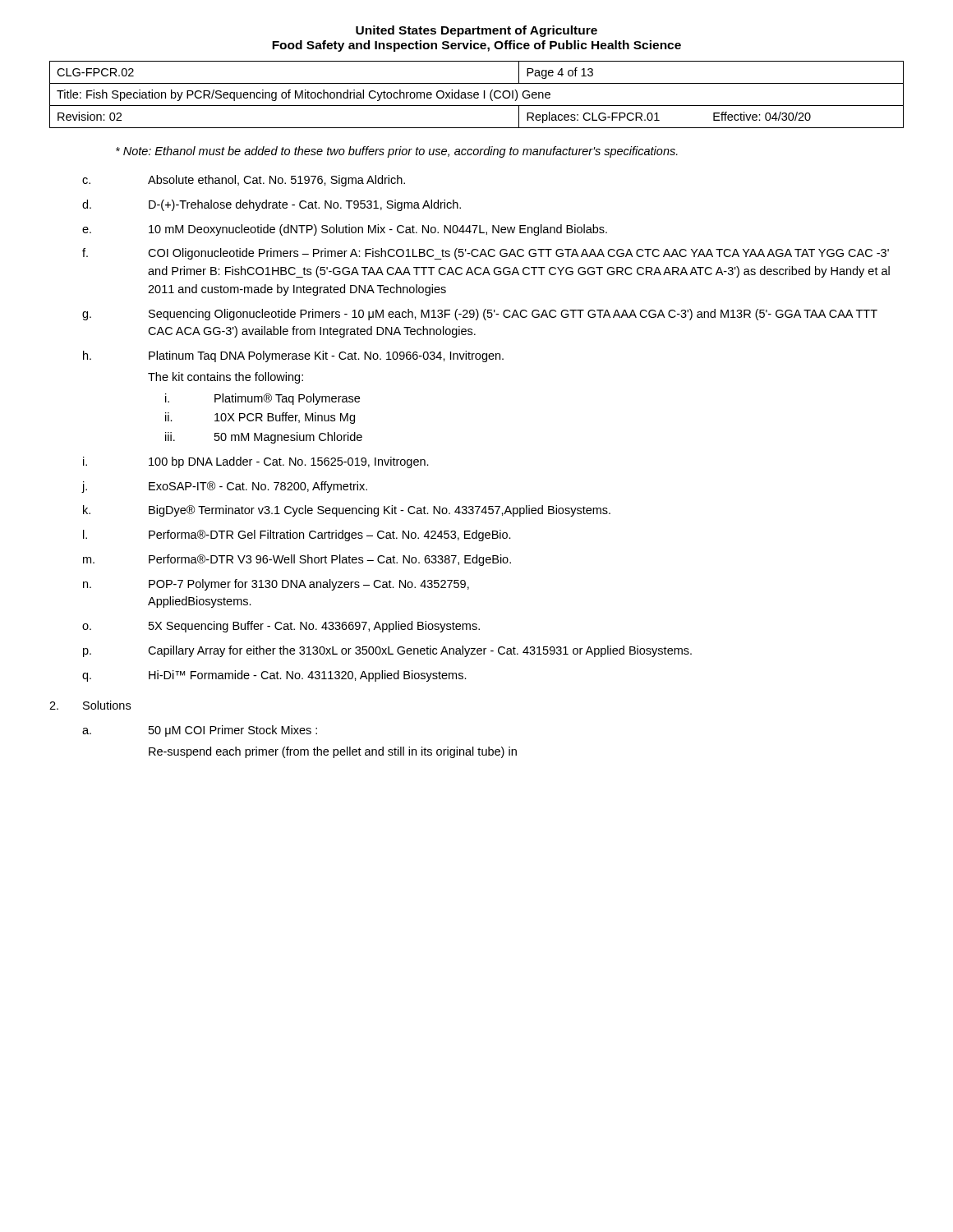Select the list item with the text "i. 100 bp DNA Ladder - Cat. No."
953x1232 pixels.
(239, 462)
